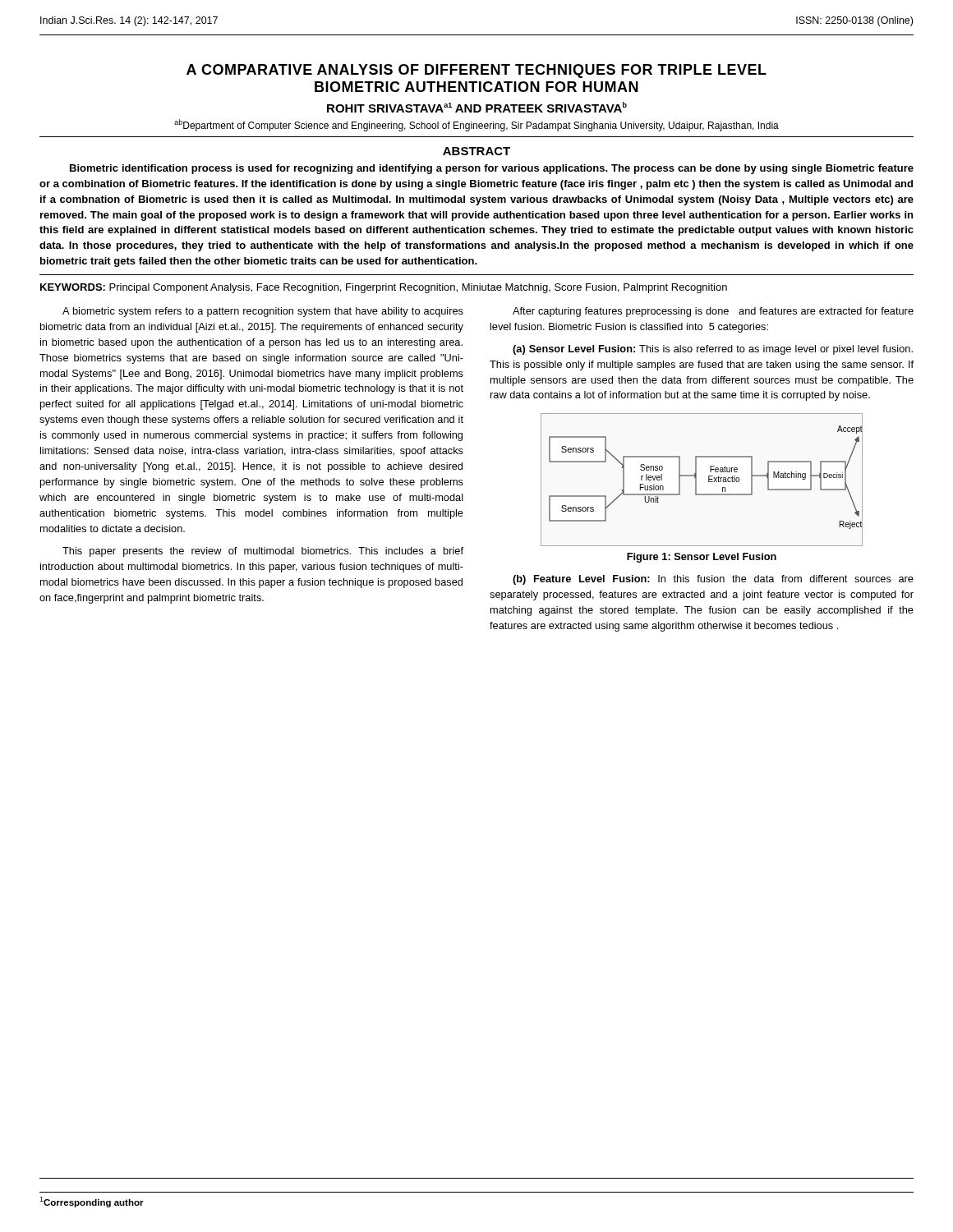Locate the text starting "KEYWORDS: Principal Component Analysis, Face"
This screenshot has height=1232, width=953.
(x=383, y=287)
